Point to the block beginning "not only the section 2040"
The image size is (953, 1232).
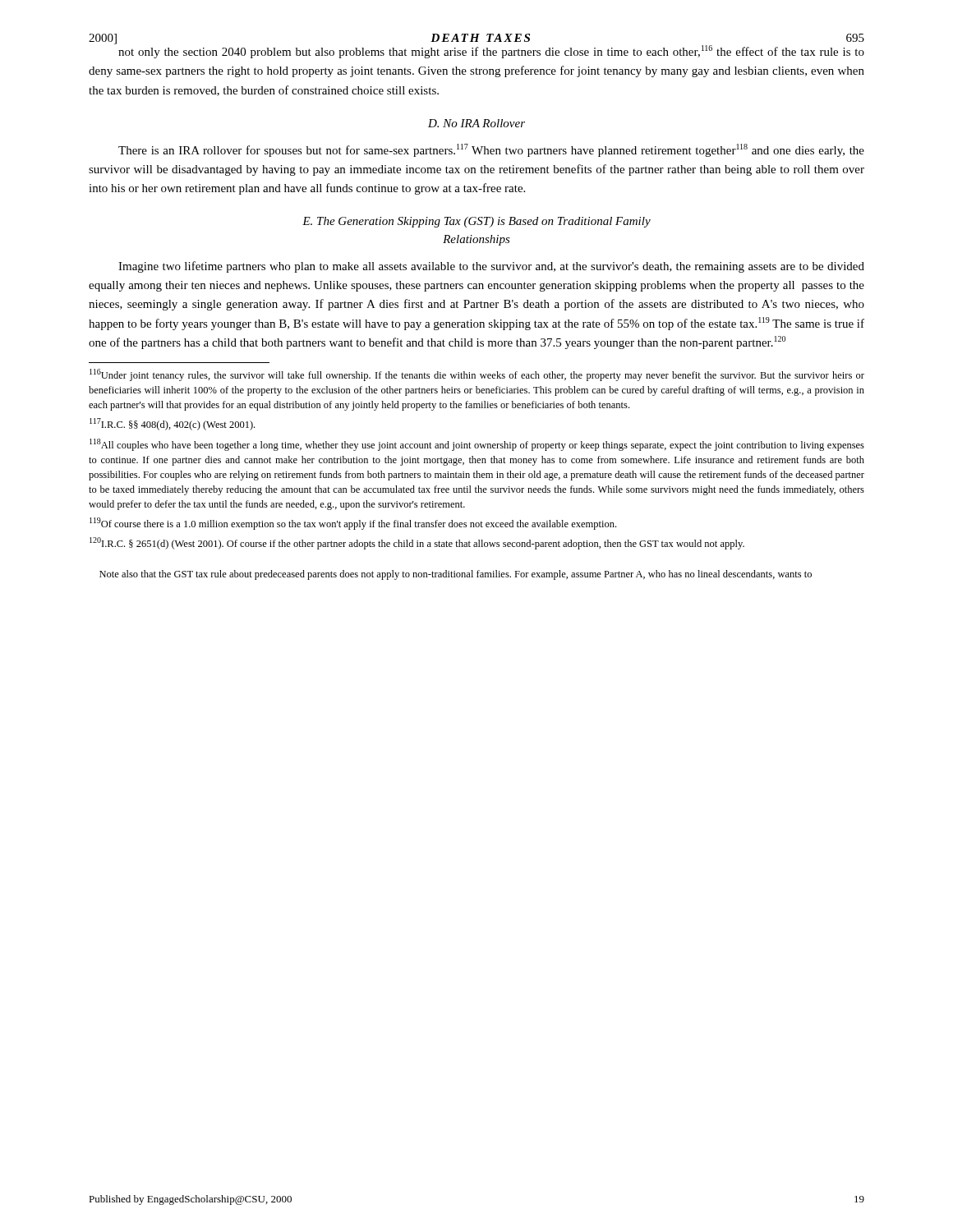coord(476,70)
